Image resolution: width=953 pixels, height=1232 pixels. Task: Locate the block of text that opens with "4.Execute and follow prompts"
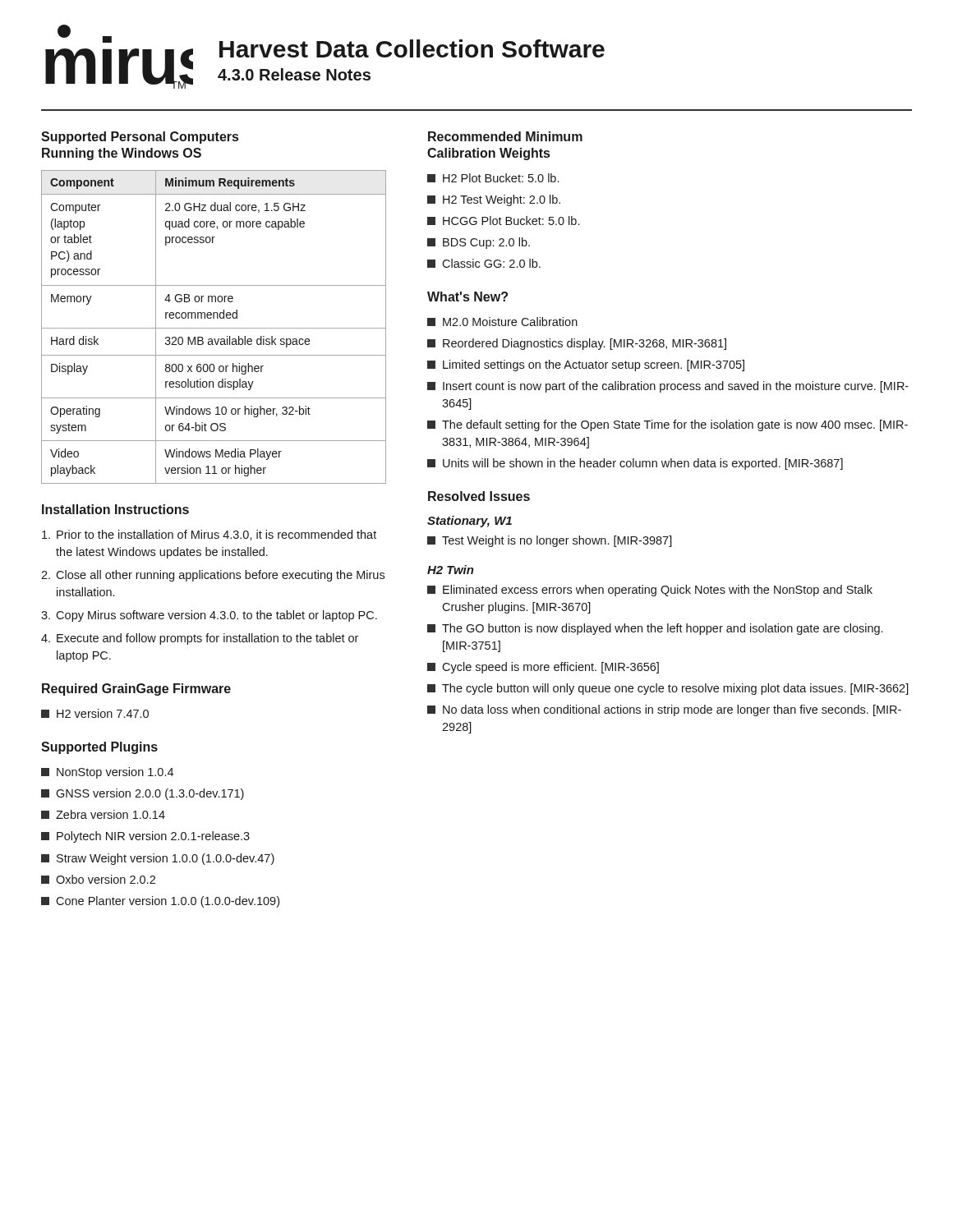(x=214, y=648)
